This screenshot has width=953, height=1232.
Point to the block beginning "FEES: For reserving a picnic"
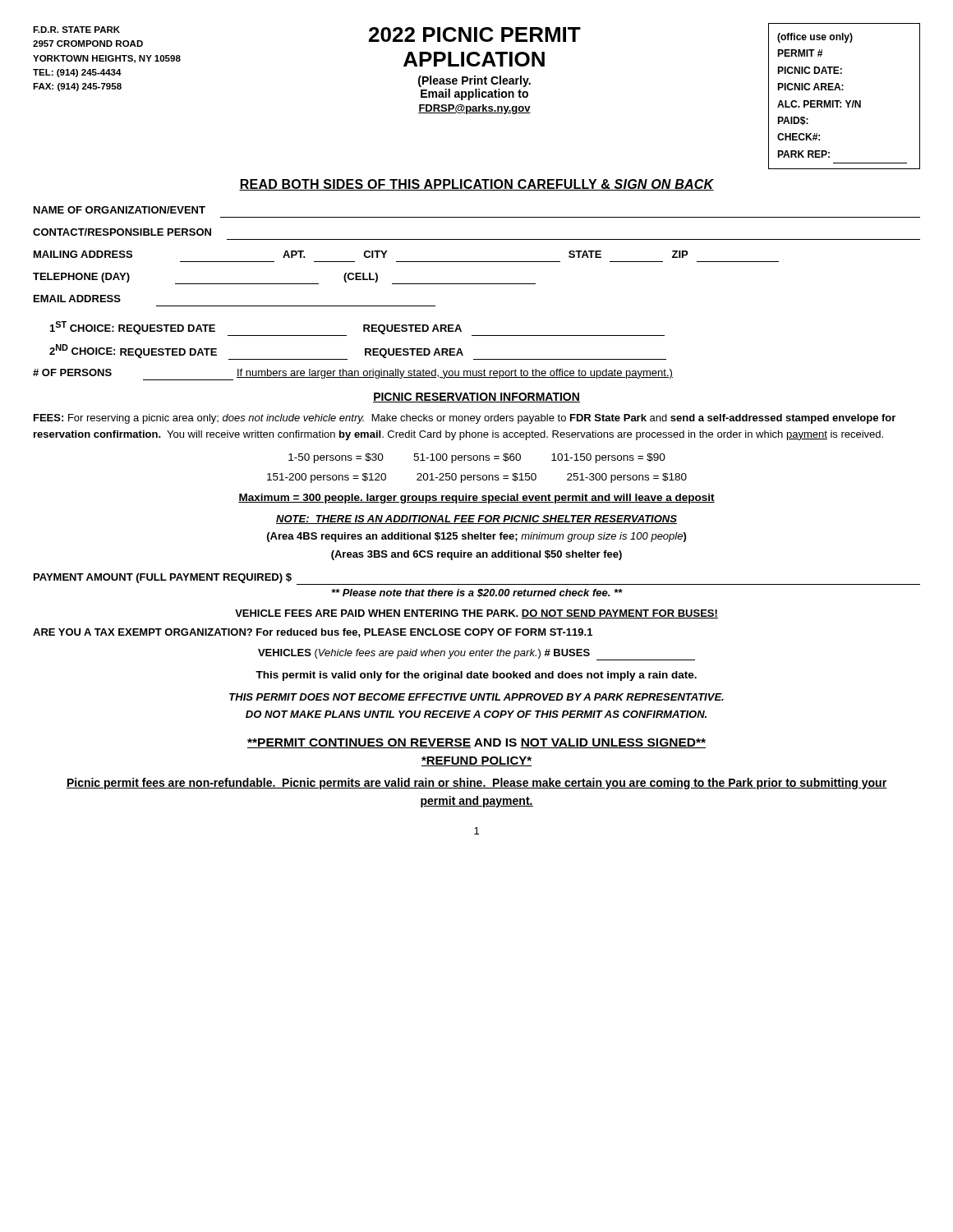pos(464,426)
